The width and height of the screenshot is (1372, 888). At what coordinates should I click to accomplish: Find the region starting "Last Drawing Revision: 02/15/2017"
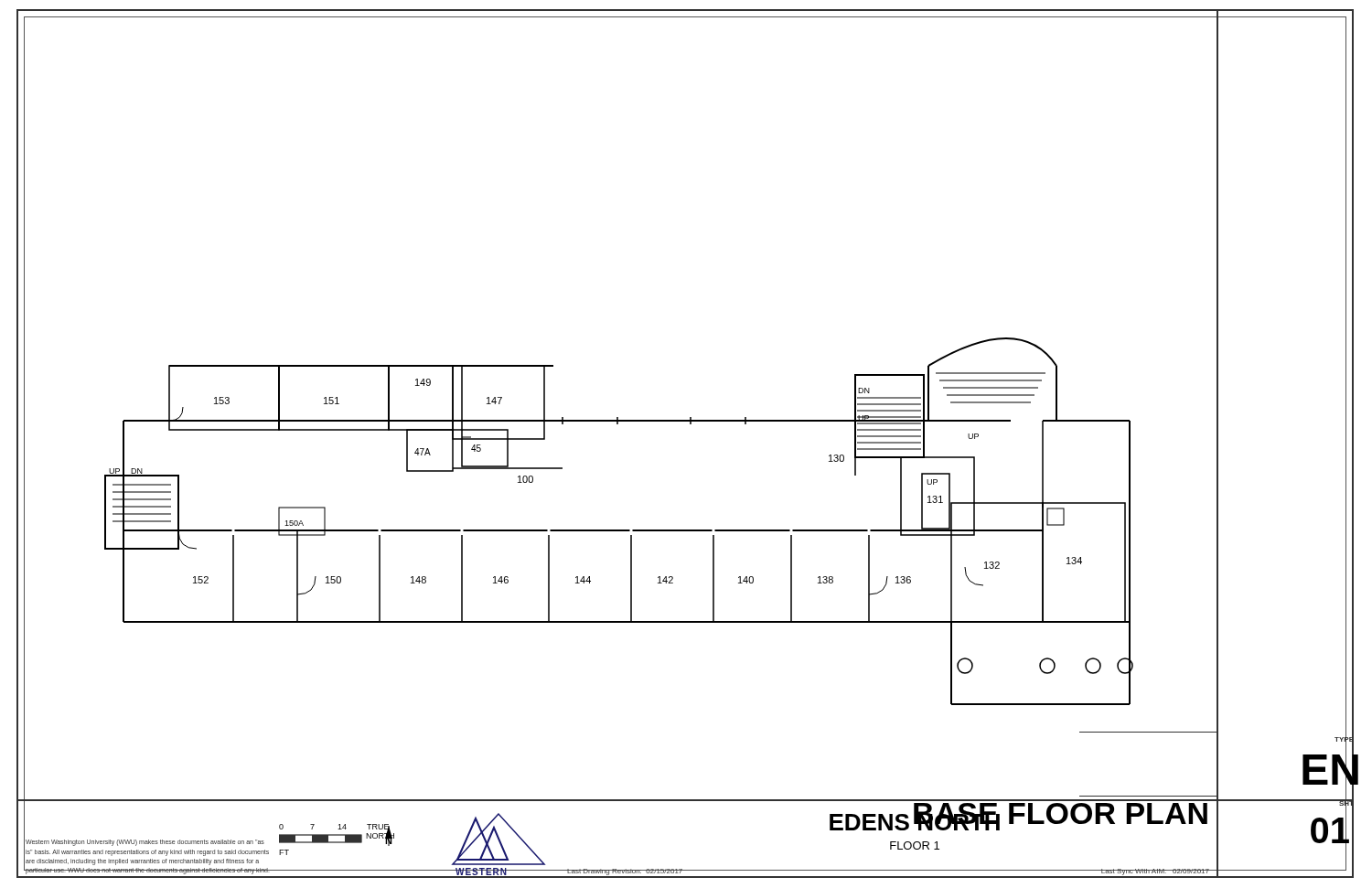pos(625,871)
